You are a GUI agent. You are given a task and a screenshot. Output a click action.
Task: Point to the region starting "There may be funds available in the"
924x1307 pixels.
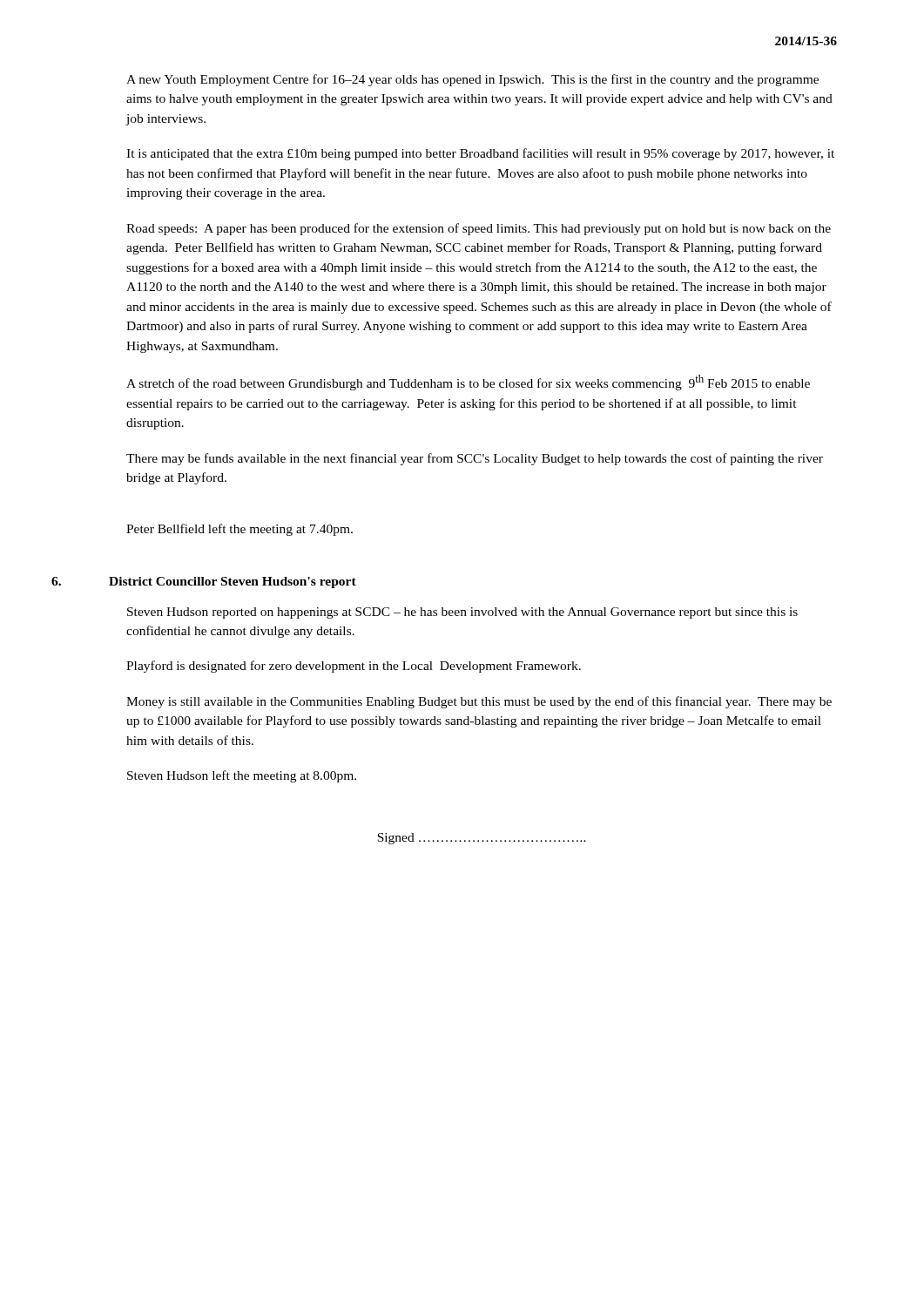tap(475, 467)
